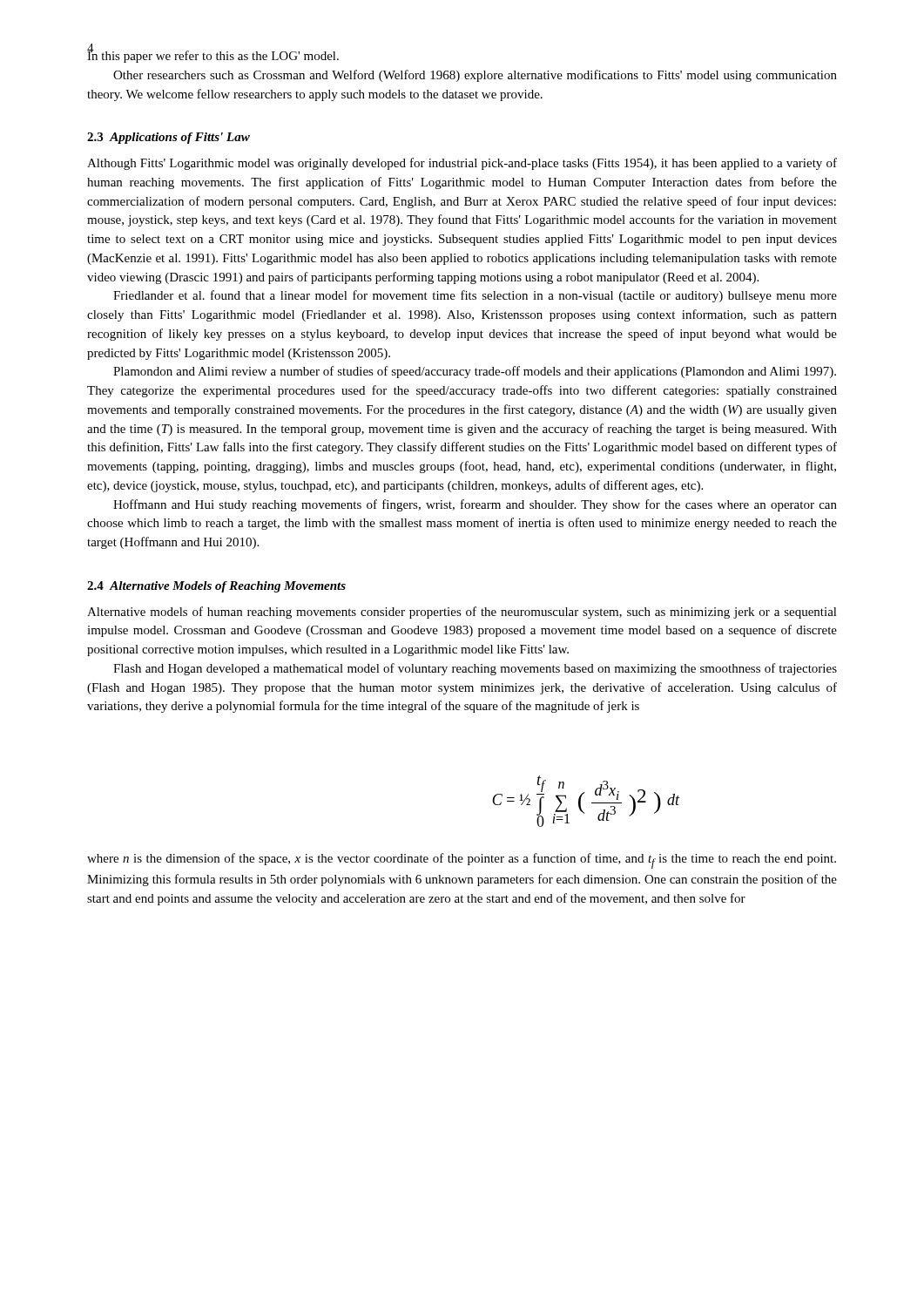The height and width of the screenshot is (1307, 924).
Task: Locate the text starting "2.4 Alternative Models of Reaching"
Action: point(216,585)
